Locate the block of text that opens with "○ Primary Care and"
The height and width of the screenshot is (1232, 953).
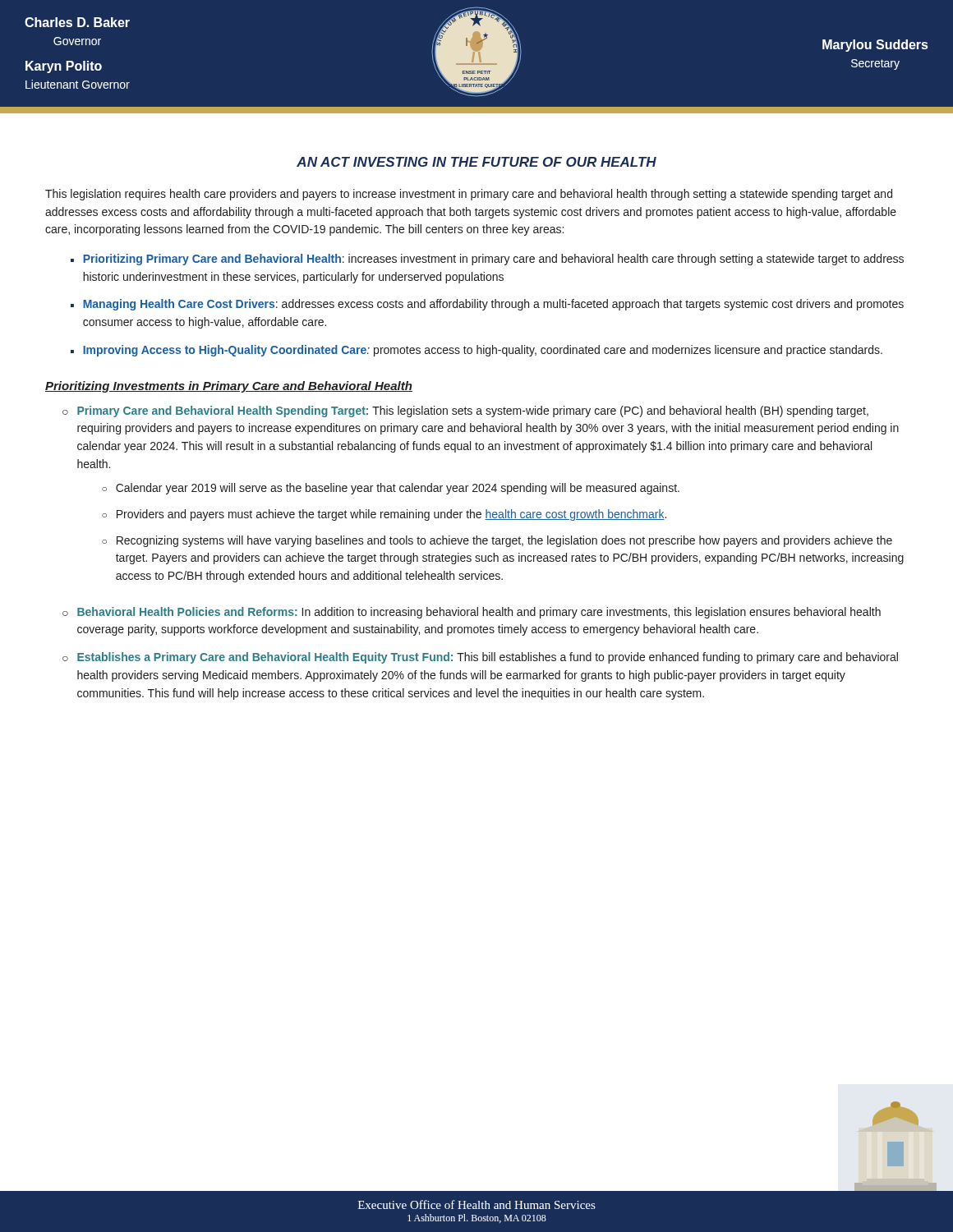[x=485, y=498]
